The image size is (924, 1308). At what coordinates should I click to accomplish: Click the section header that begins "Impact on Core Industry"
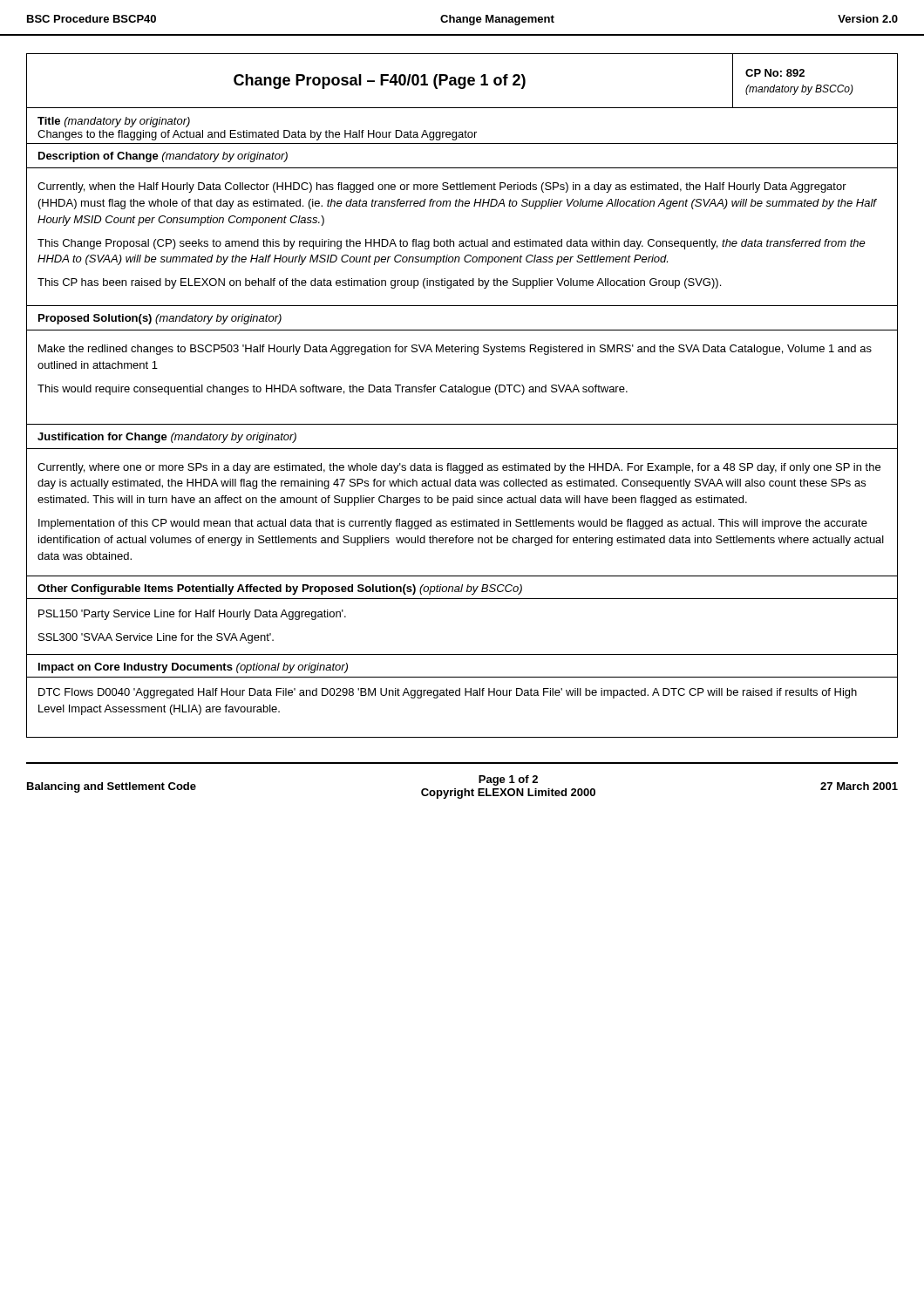click(x=193, y=667)
